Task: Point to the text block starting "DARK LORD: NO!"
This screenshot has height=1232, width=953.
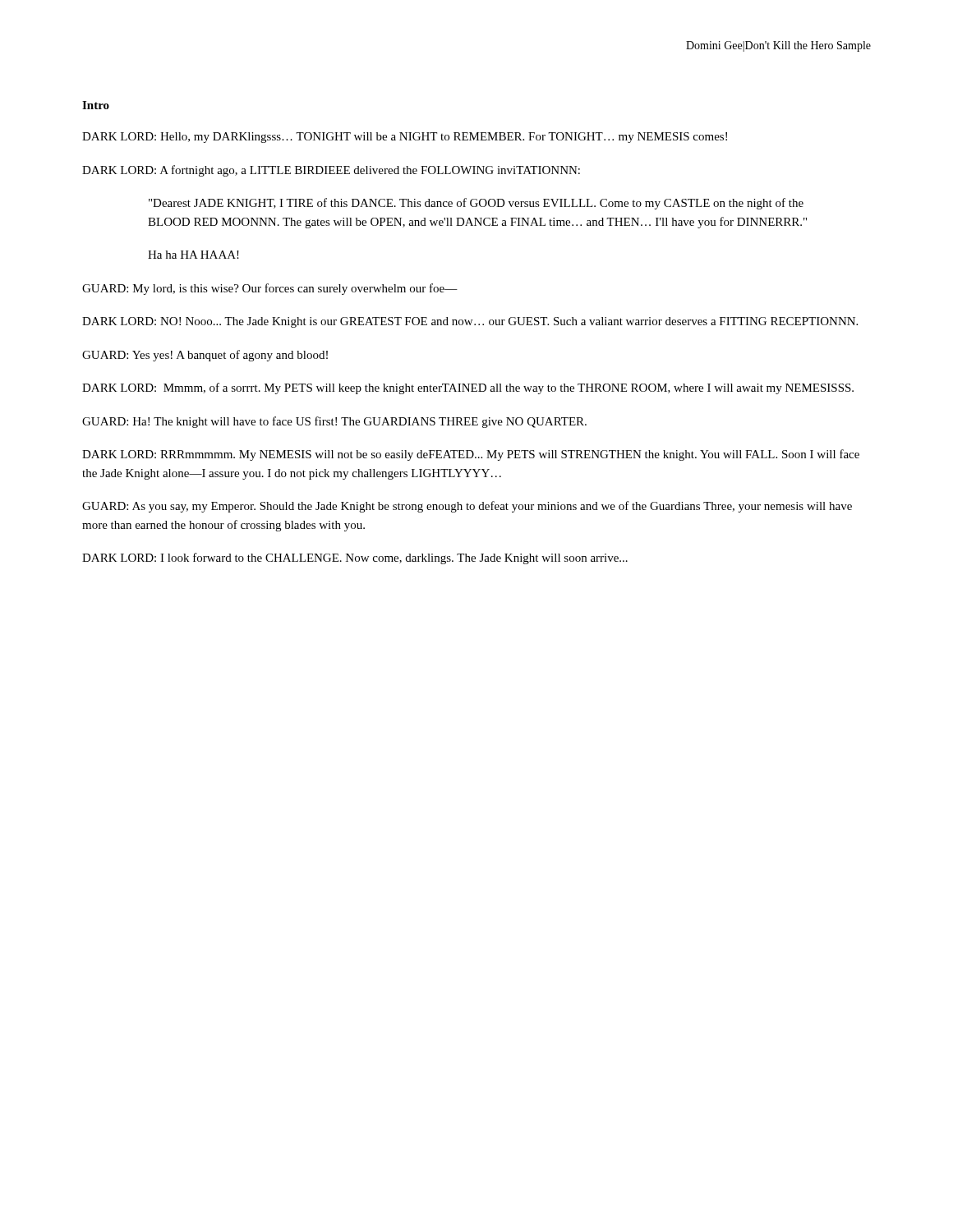Action: (x=470, y=321)
